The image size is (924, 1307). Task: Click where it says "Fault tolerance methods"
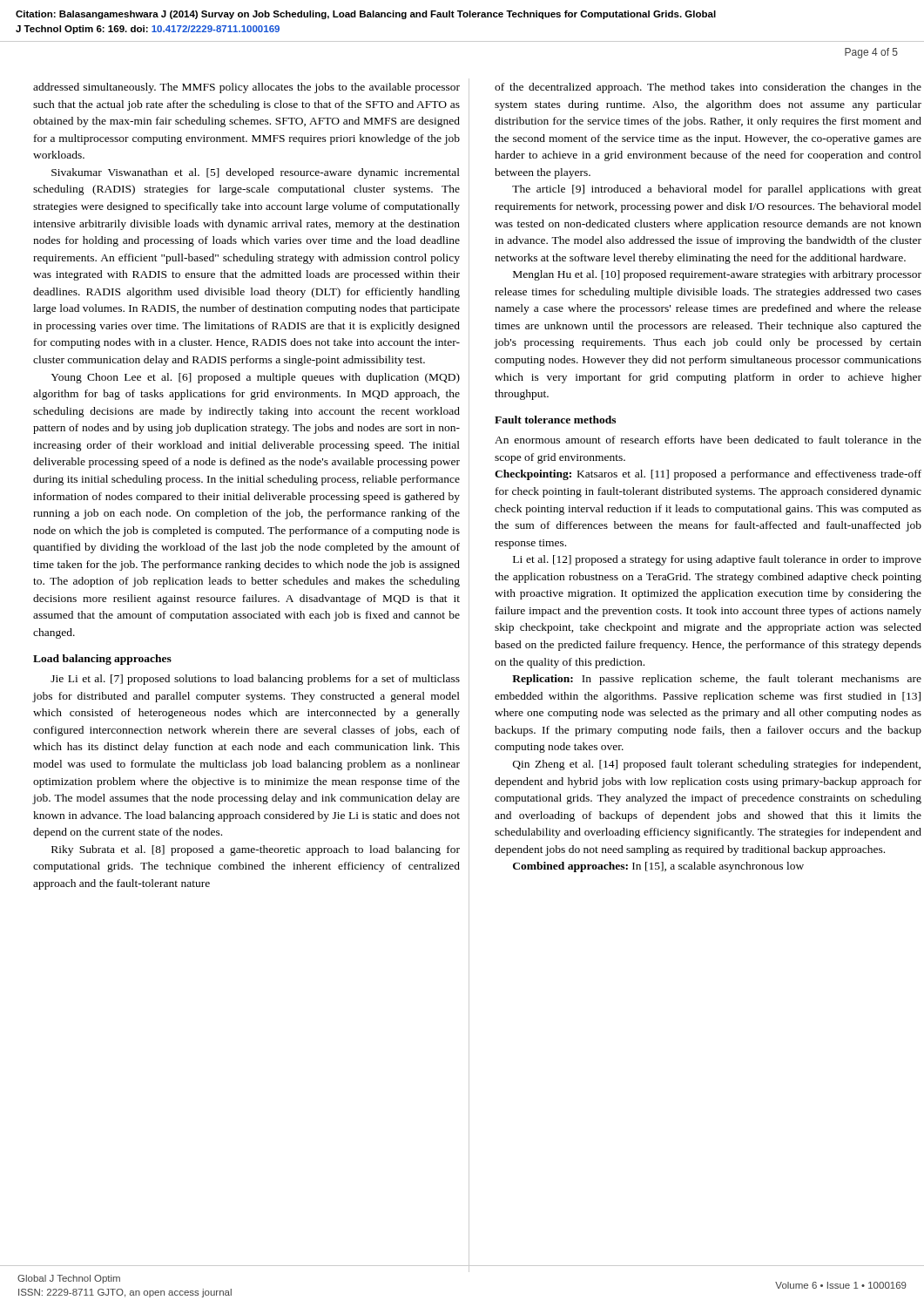(555, 420)
